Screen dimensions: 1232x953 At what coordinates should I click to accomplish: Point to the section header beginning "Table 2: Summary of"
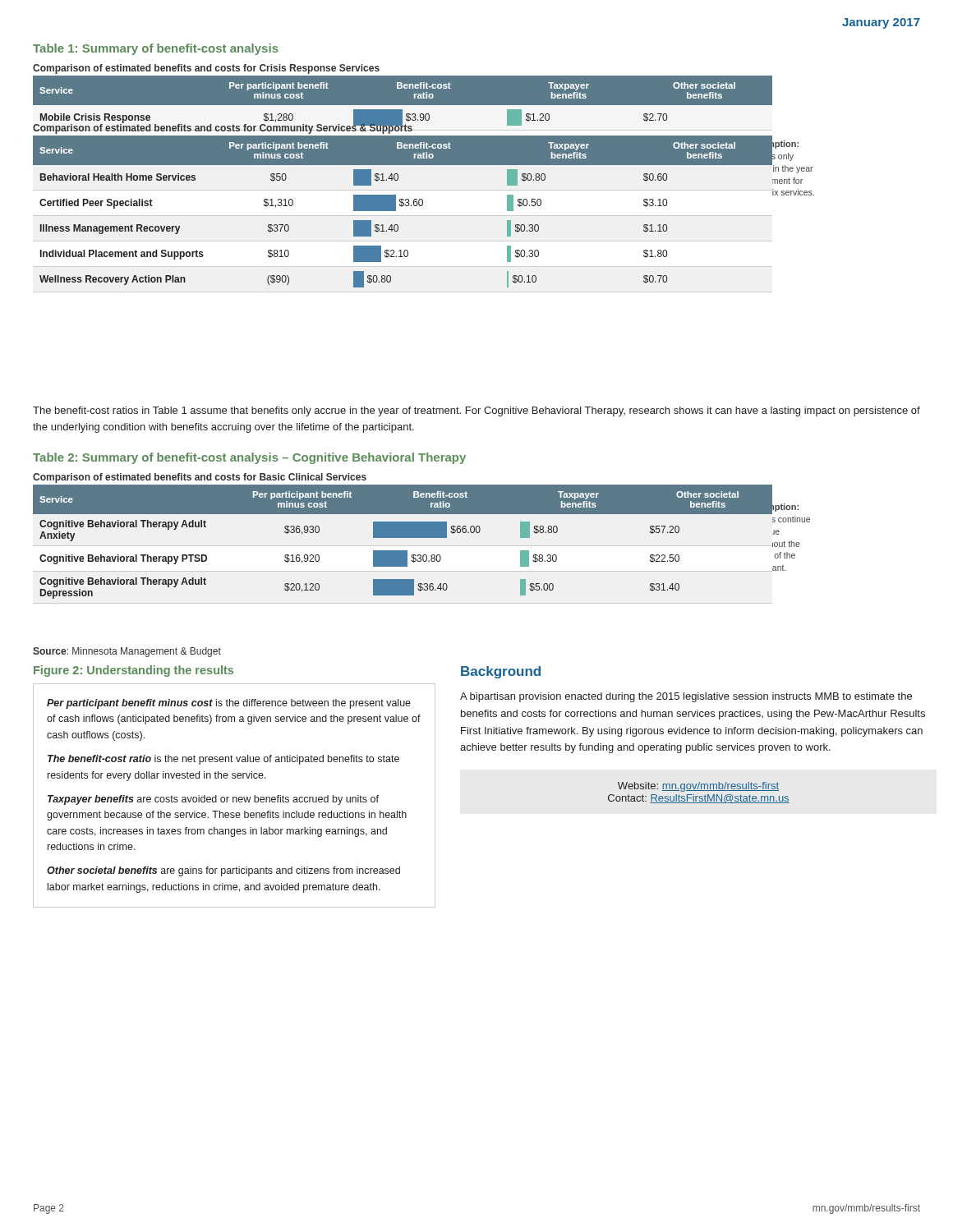(249, 457)
